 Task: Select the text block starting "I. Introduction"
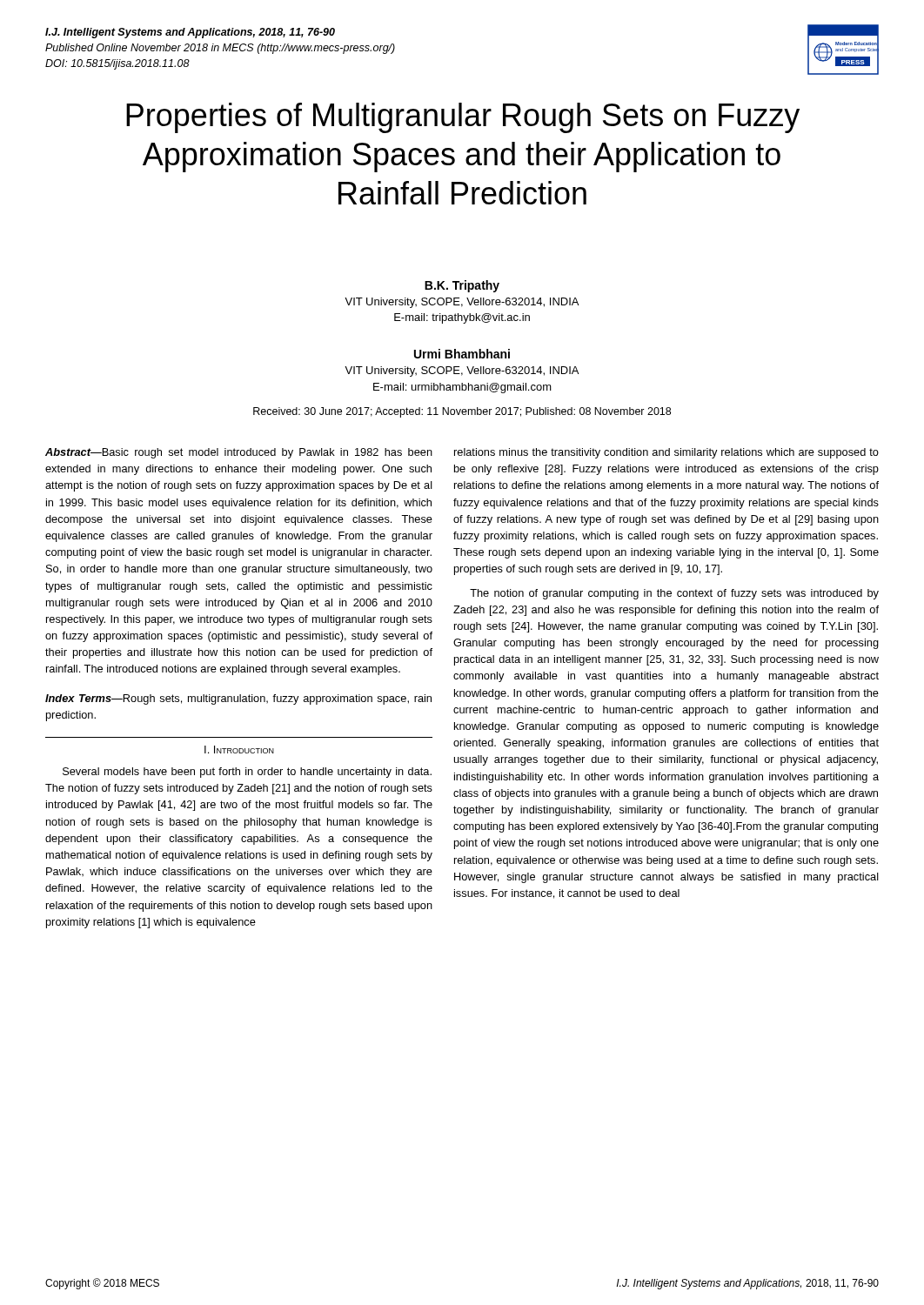click(x=239, y=746)
